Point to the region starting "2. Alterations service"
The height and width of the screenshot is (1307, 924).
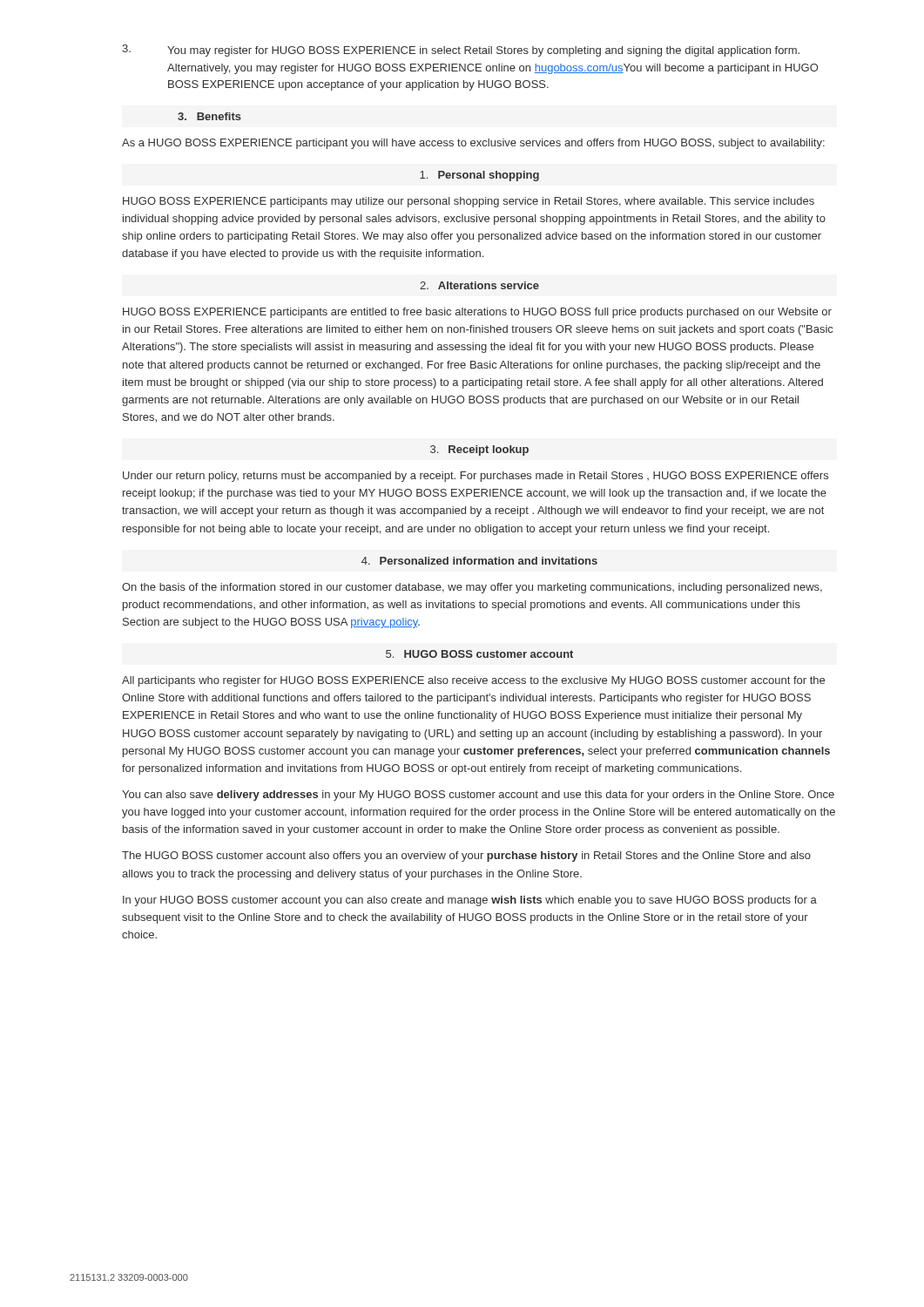[479, 286]
